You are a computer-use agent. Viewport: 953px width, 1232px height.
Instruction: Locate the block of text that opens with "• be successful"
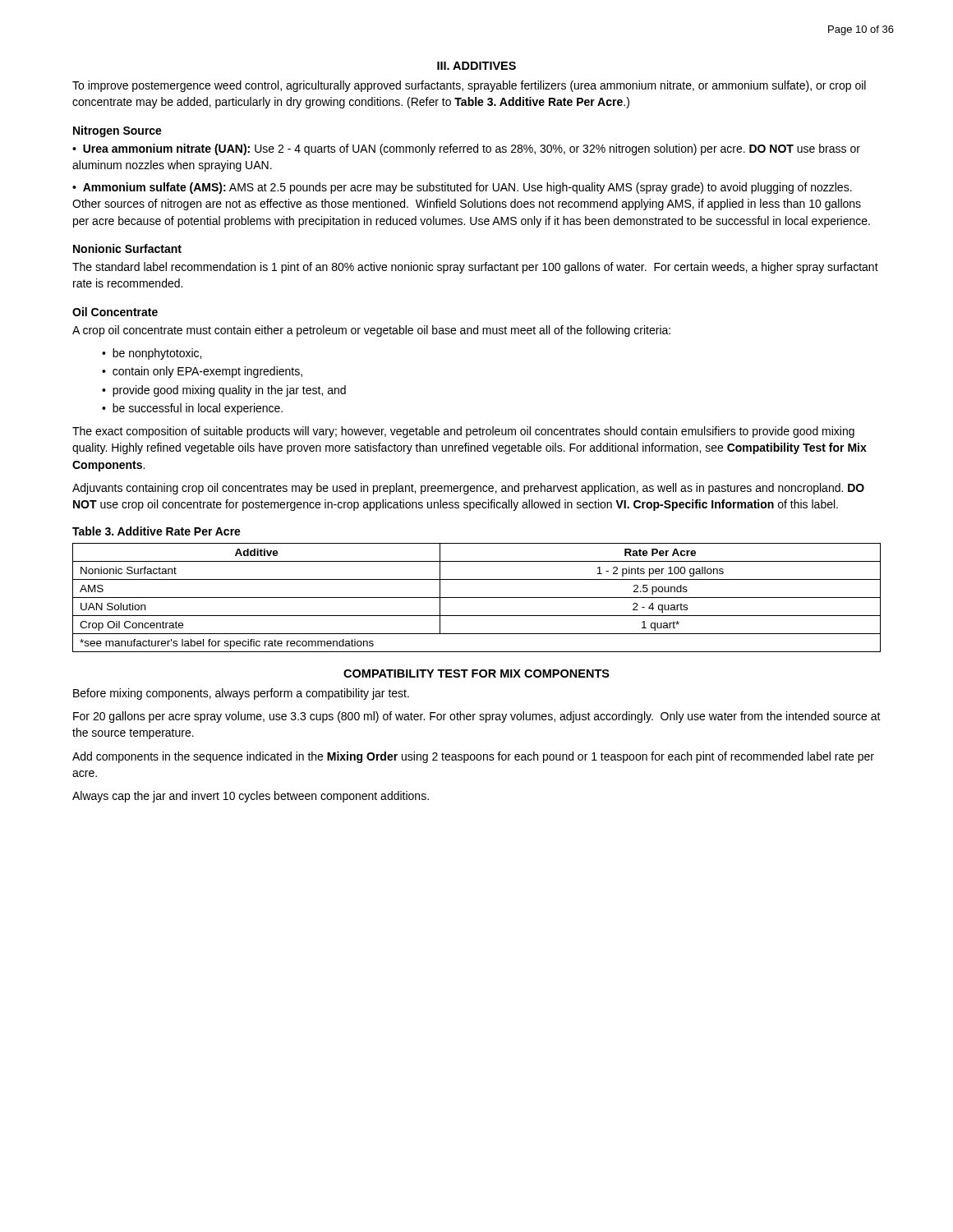pos(193,408)
